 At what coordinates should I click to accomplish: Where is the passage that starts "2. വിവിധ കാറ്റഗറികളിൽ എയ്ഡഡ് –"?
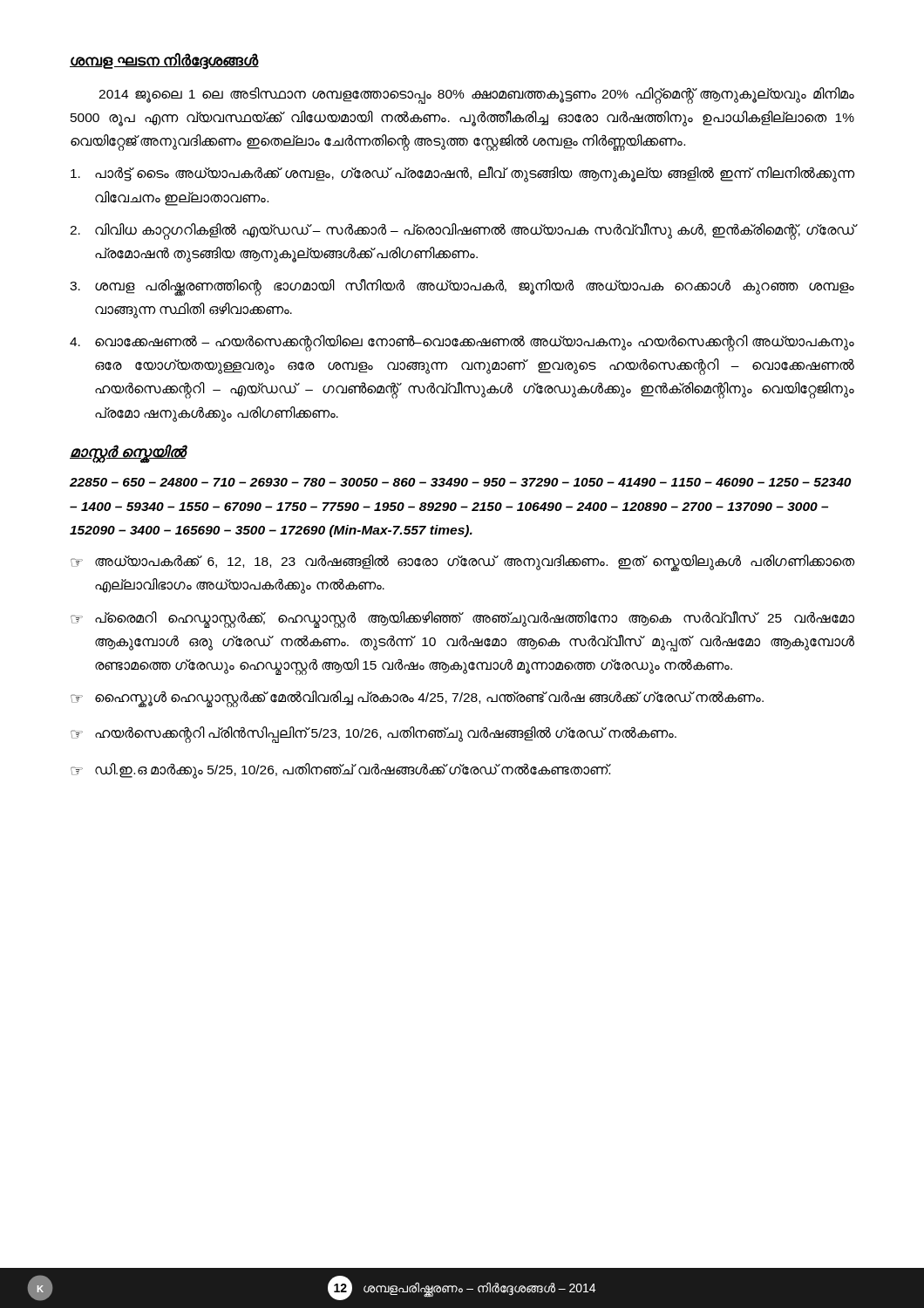pyautogui.click(x=462, y=241)
